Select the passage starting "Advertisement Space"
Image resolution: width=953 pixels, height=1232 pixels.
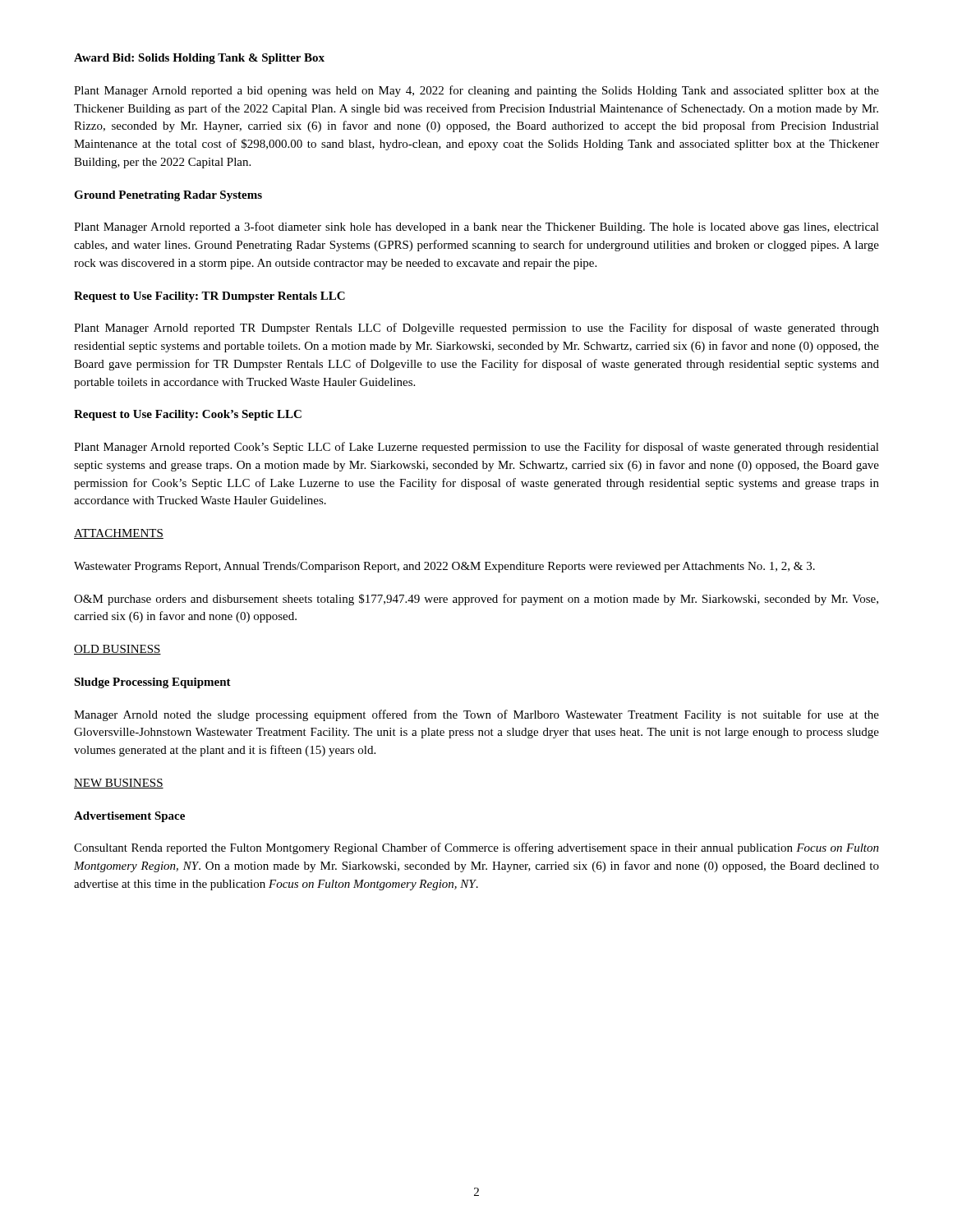click(129, 817)
